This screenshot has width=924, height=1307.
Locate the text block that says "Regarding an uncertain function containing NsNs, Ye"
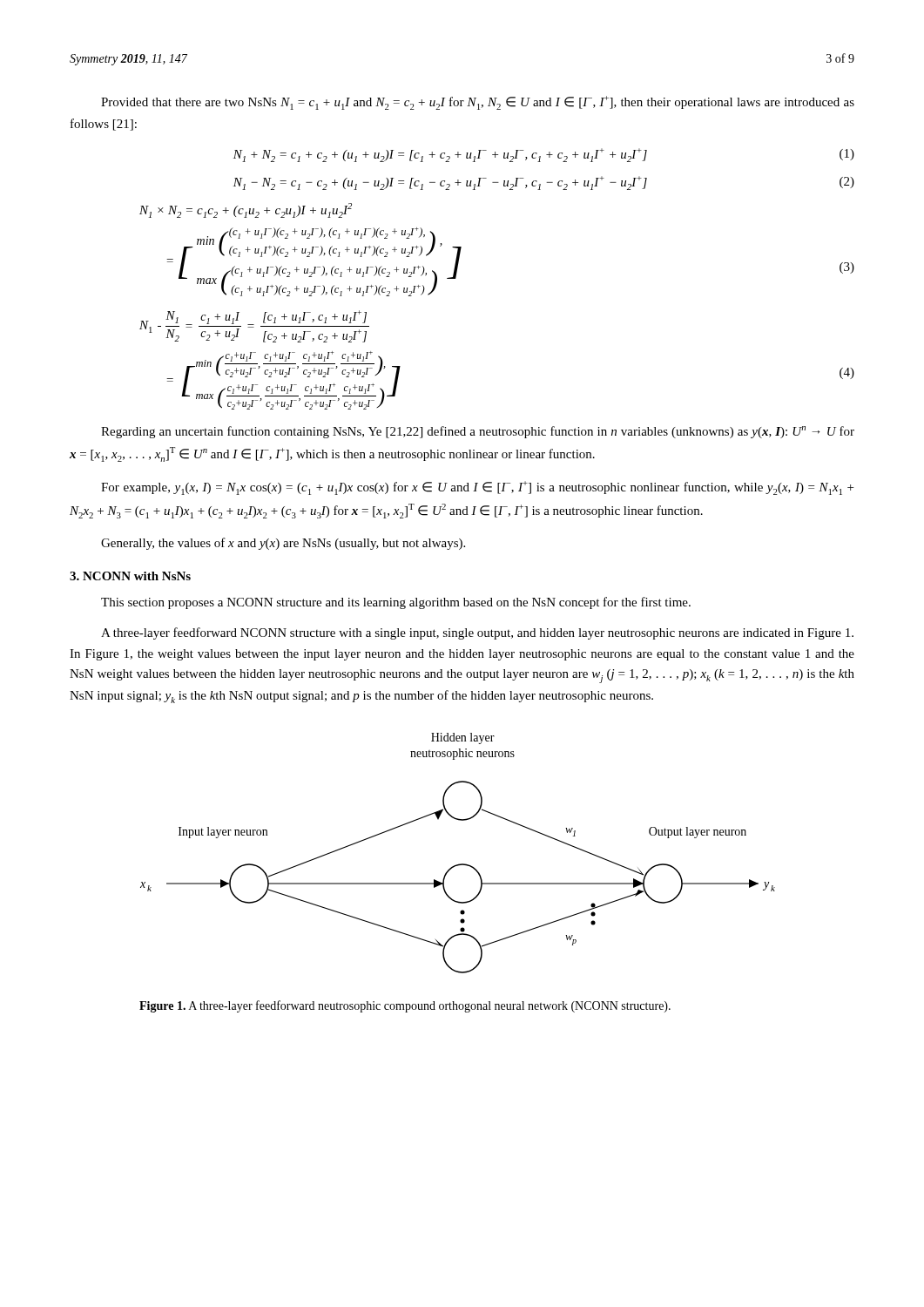click(x=462, y=443)
